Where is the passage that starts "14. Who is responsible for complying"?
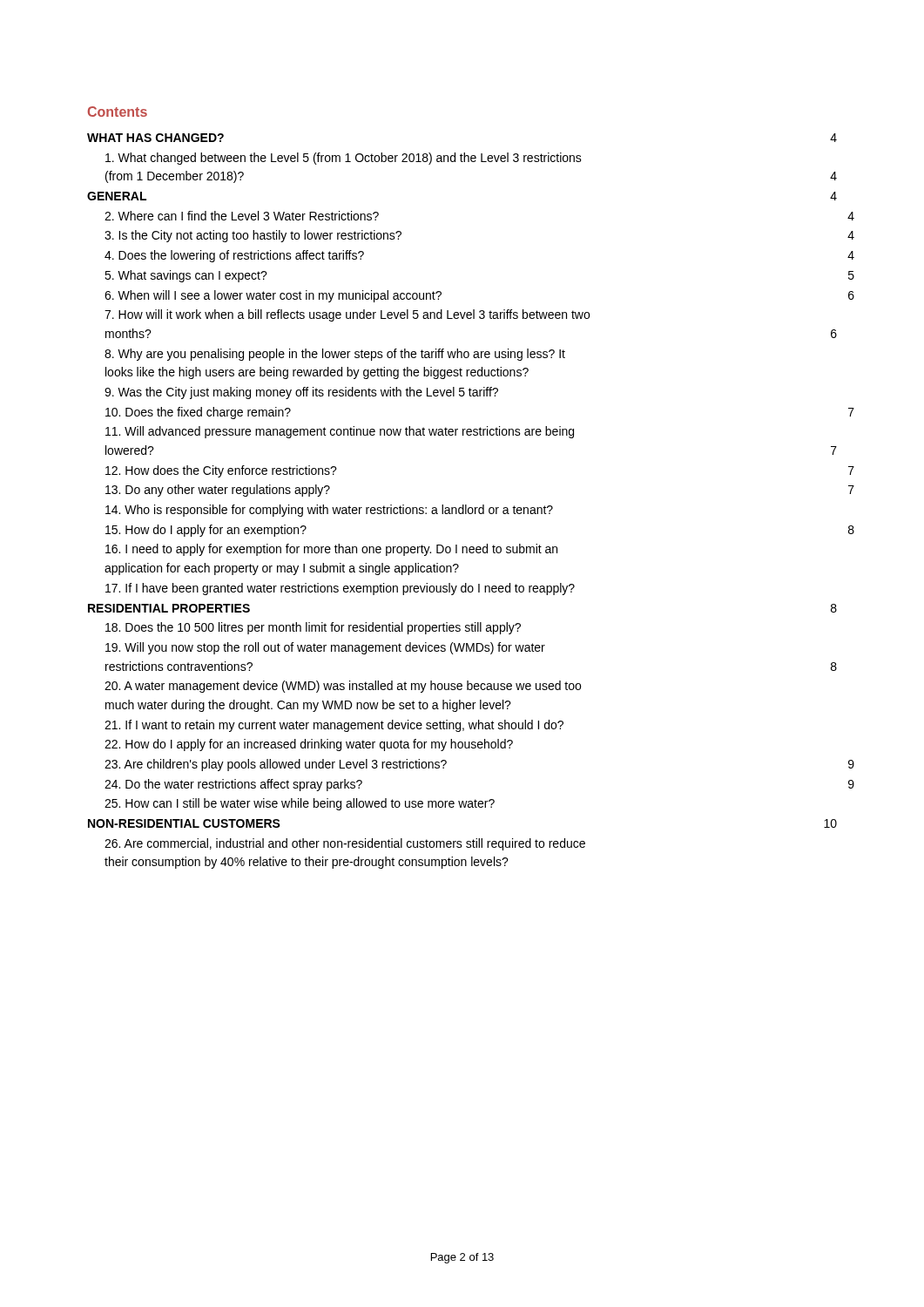 (x=462, y=511)
